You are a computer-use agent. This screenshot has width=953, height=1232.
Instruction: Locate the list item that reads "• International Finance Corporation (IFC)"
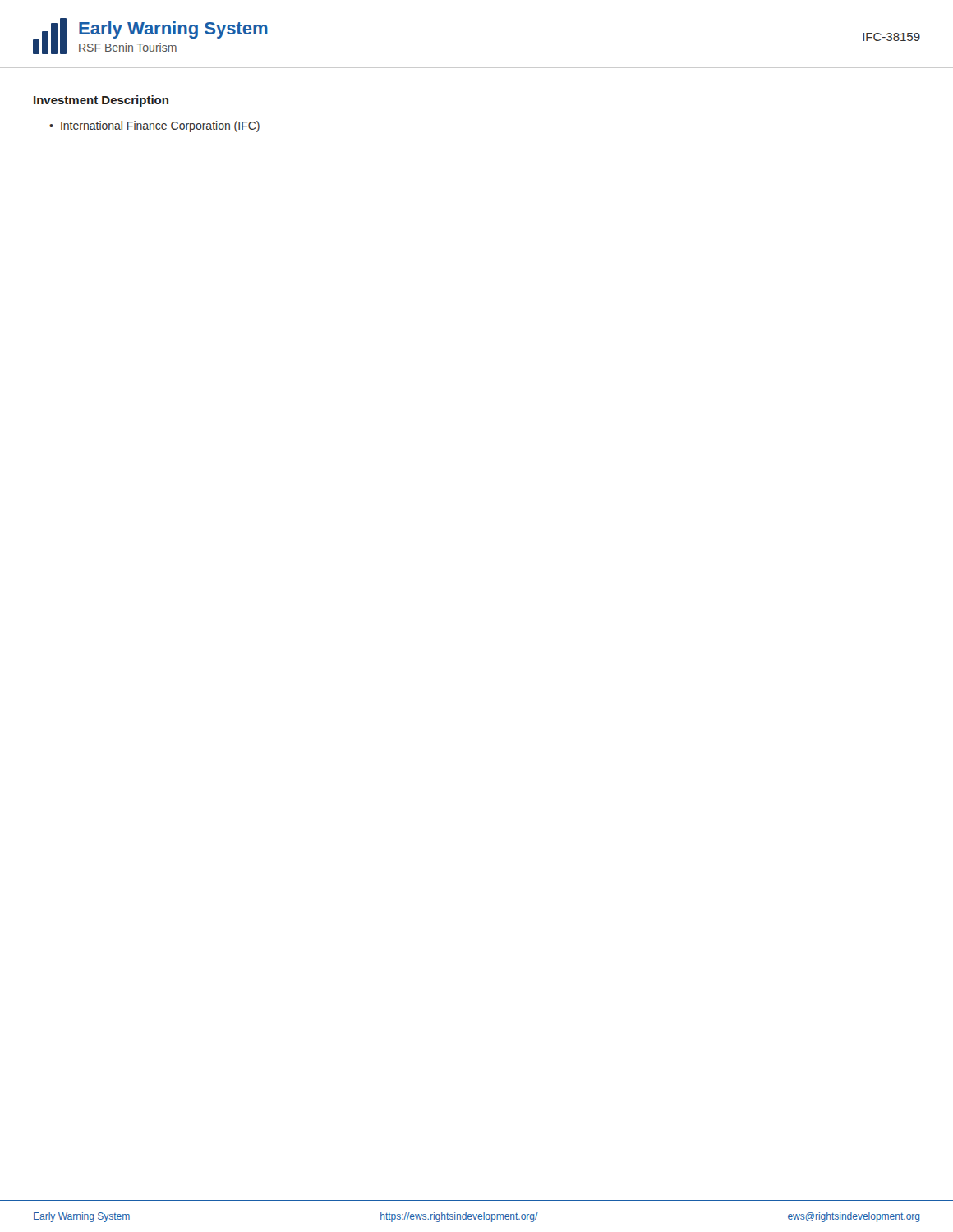pos(155,126)
